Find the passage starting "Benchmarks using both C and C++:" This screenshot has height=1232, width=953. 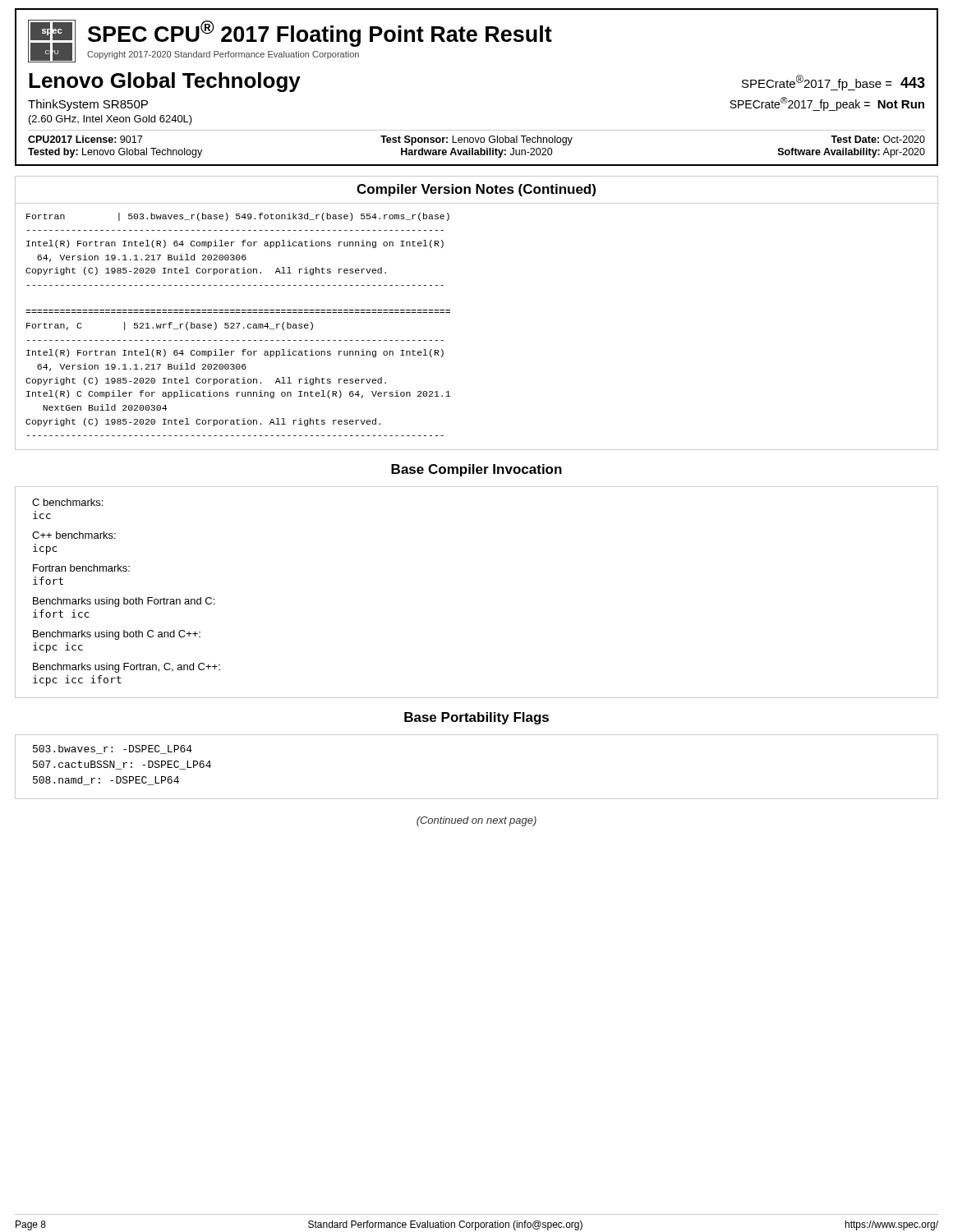[x=117, y=640]
